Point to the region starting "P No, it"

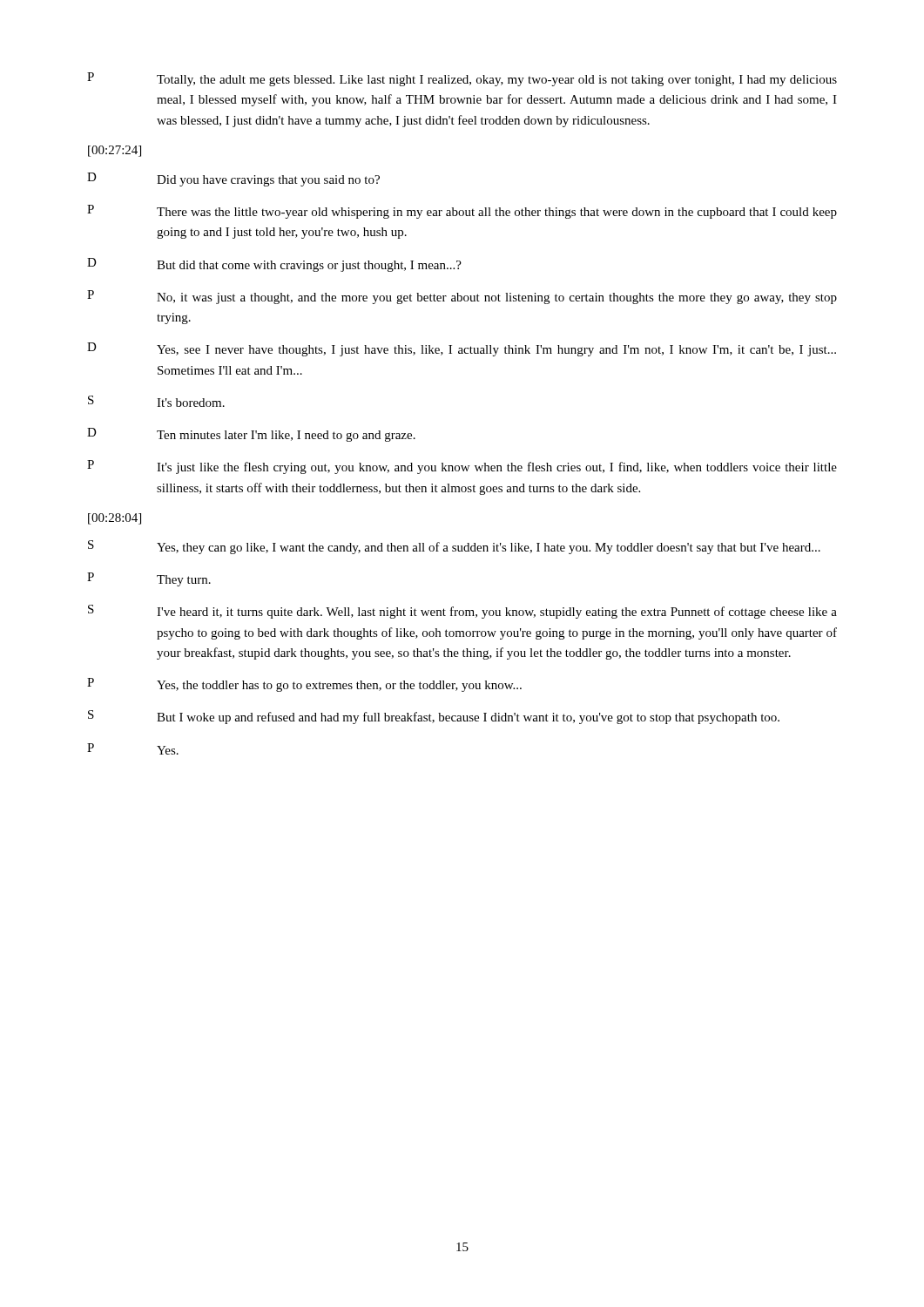pyautogui.click(x=462, y=308)
